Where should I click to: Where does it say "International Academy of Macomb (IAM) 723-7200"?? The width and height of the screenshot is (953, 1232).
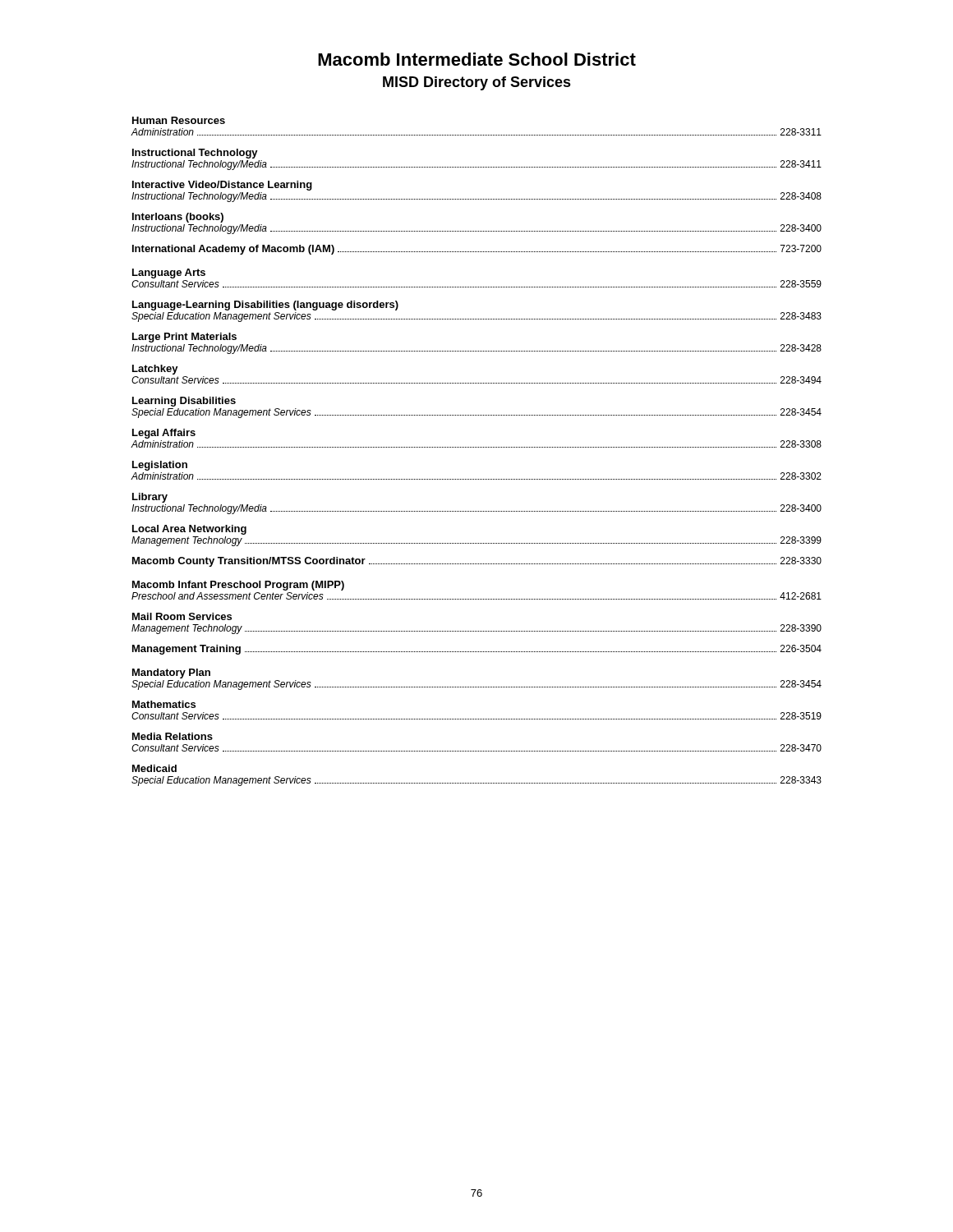[x=476, y=248]
